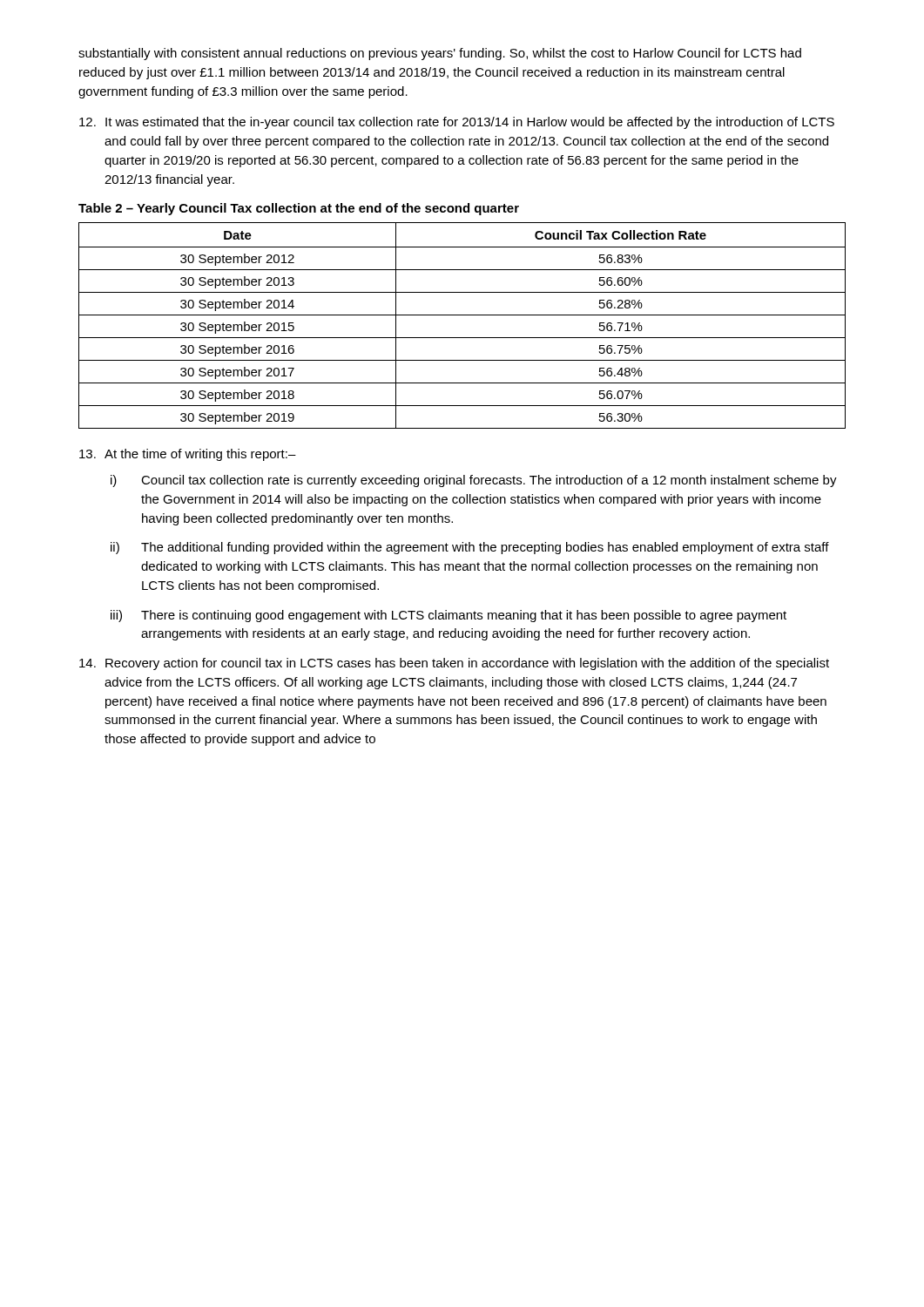Find the text block containing "Recovery action for council tax in LCTS"
Screen dimensions: 1307x924
tap(462, 701)
